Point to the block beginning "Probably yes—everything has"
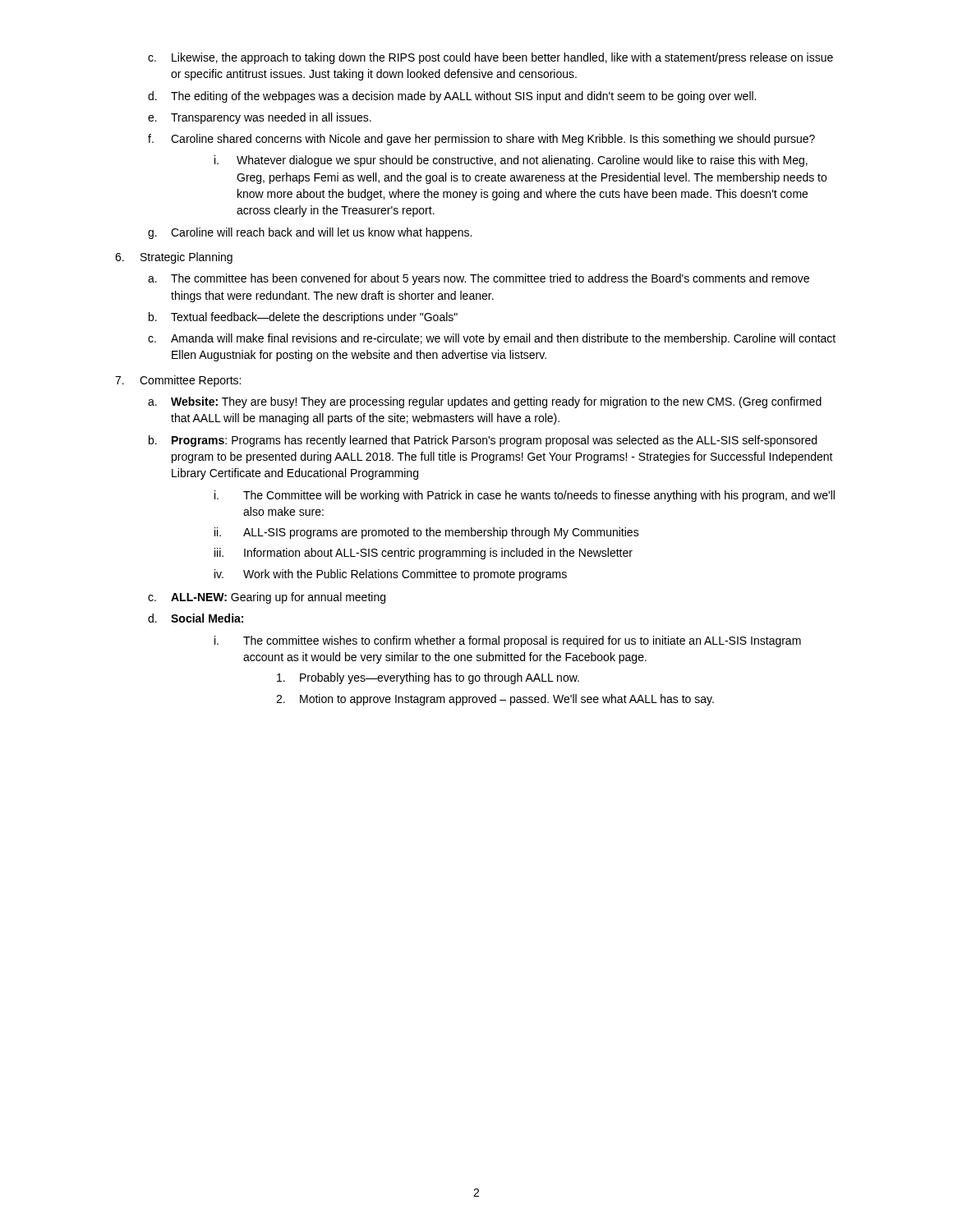Image resolution: width=953 pixels, height=1232 pixels. click(428, 678)
